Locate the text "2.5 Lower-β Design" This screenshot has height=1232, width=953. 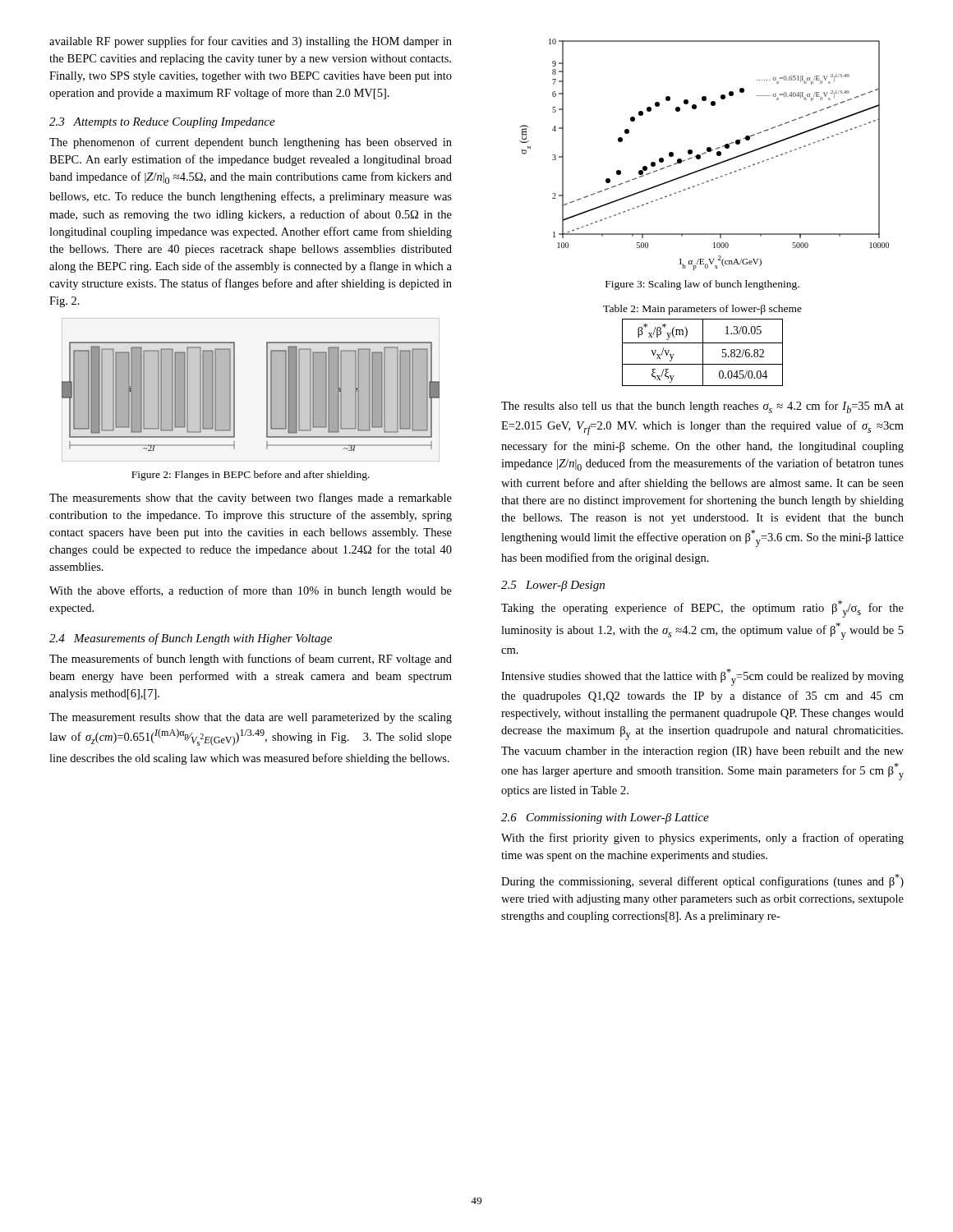[x=553, y=584]
